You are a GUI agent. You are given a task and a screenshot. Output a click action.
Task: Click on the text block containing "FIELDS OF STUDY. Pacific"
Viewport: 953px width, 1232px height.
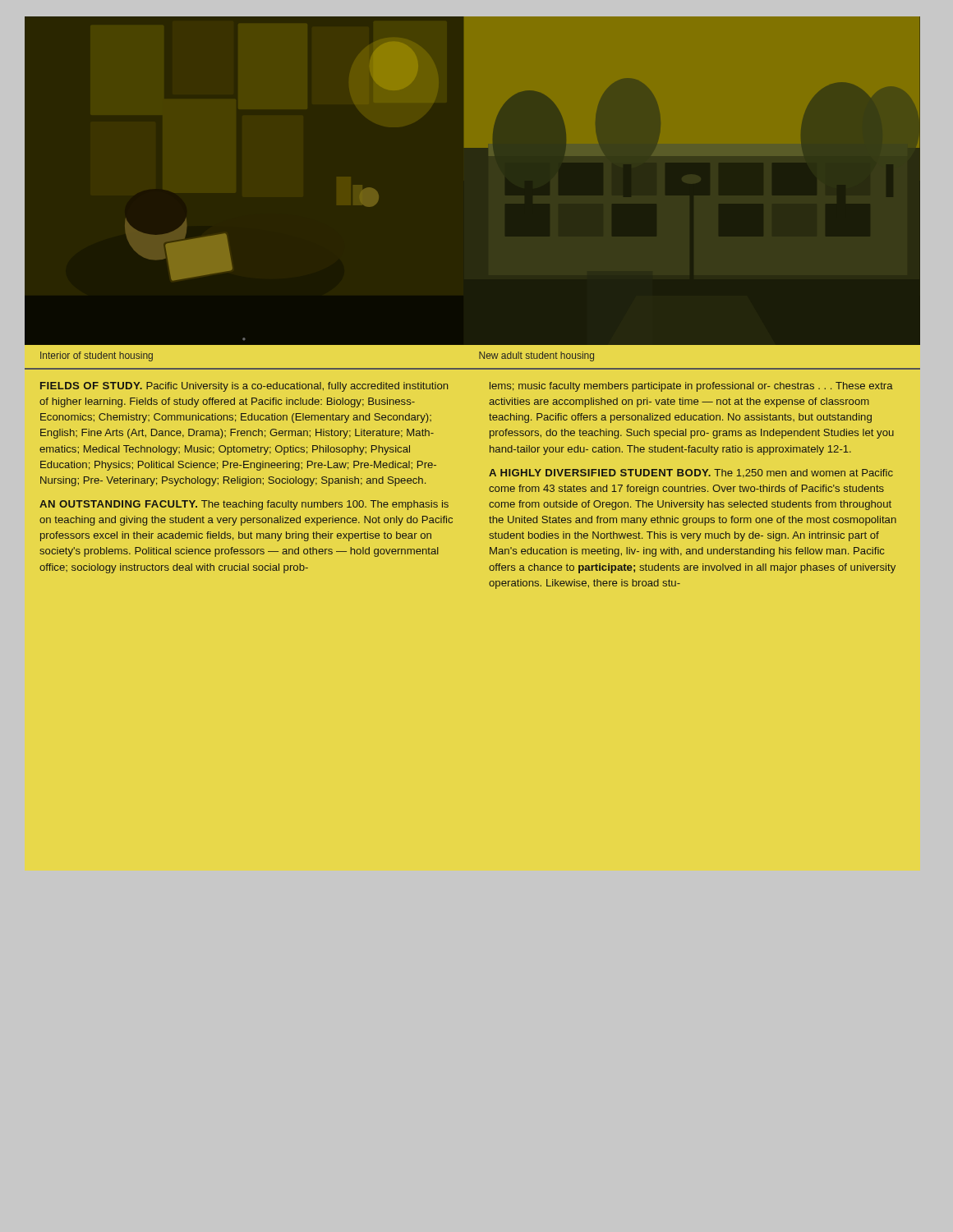point(244,433)
